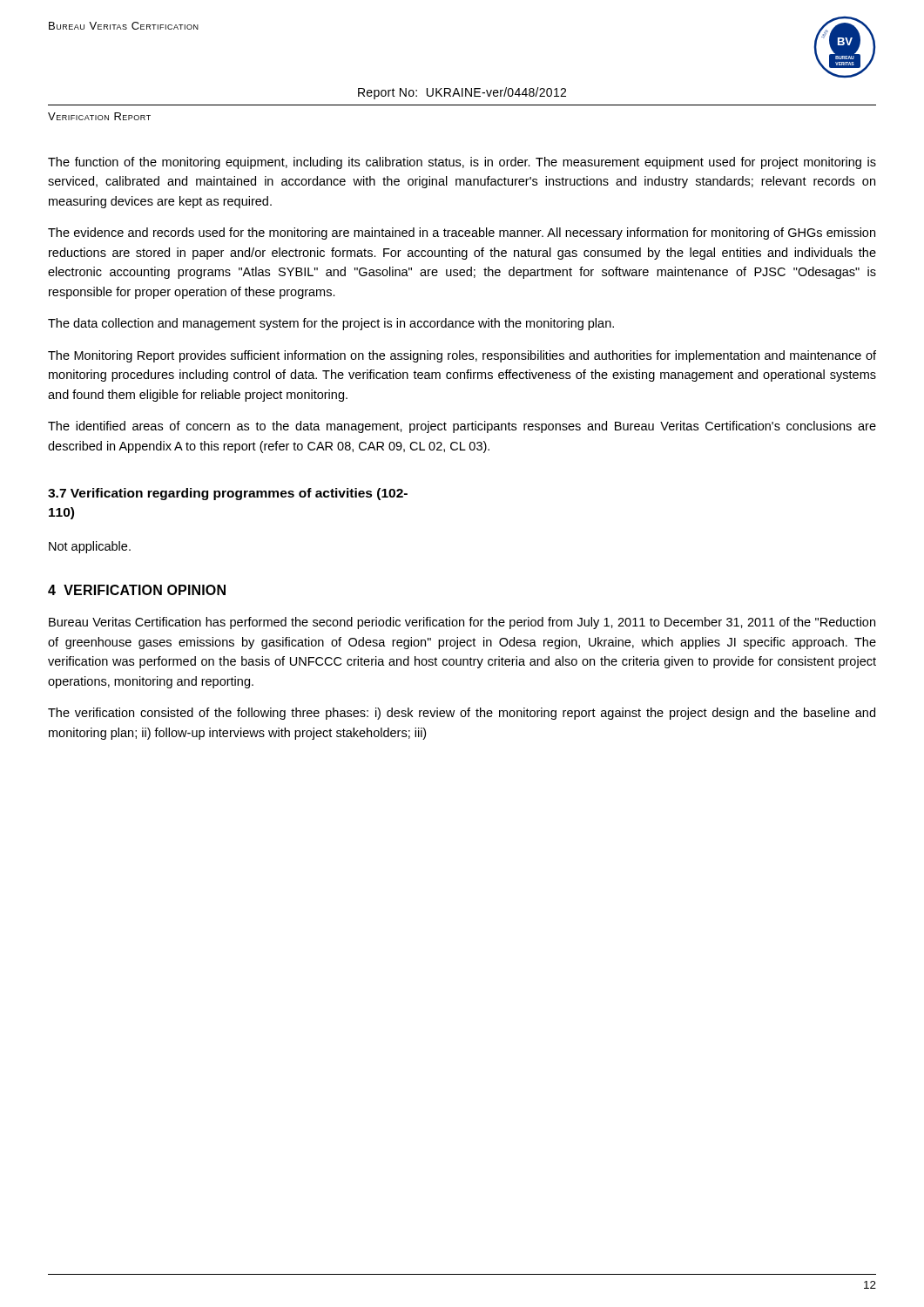The image size is (924, 1307).
Task: Where does it say "Not applicable."?
Action: tap(90, 547)
